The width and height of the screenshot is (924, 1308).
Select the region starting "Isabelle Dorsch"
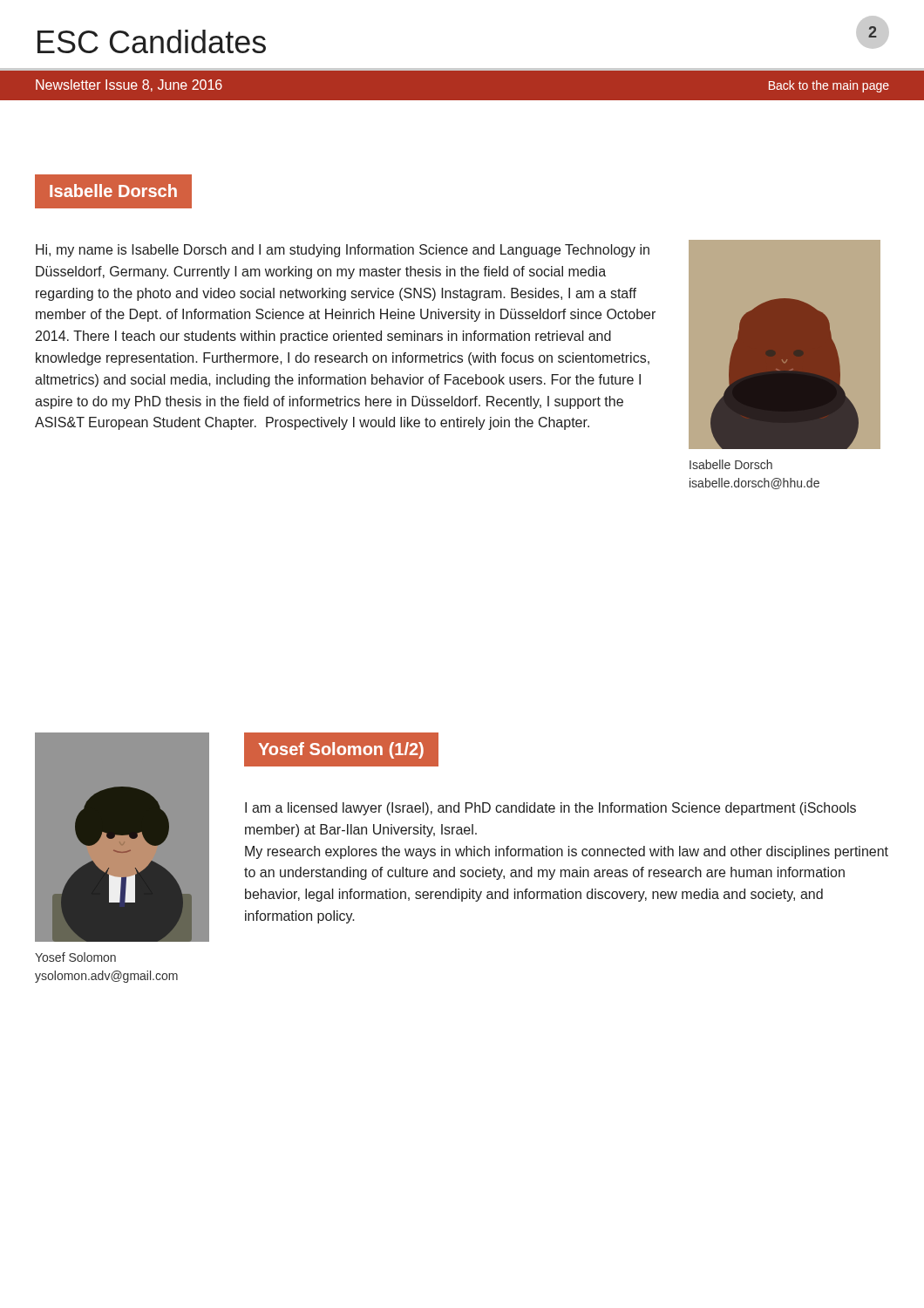point(113,191)
